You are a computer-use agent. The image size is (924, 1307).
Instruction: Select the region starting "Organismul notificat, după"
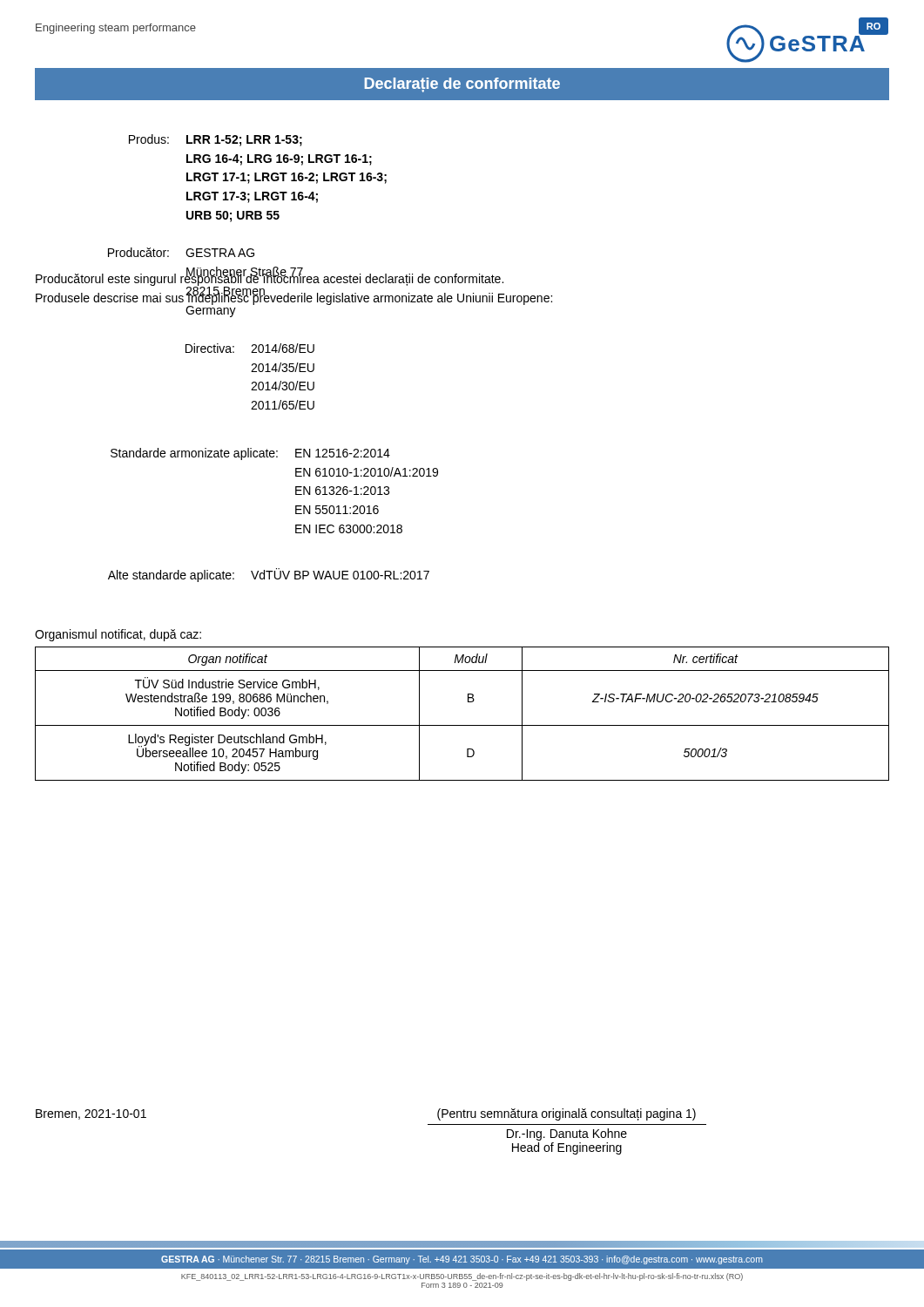tap(119, 634)
